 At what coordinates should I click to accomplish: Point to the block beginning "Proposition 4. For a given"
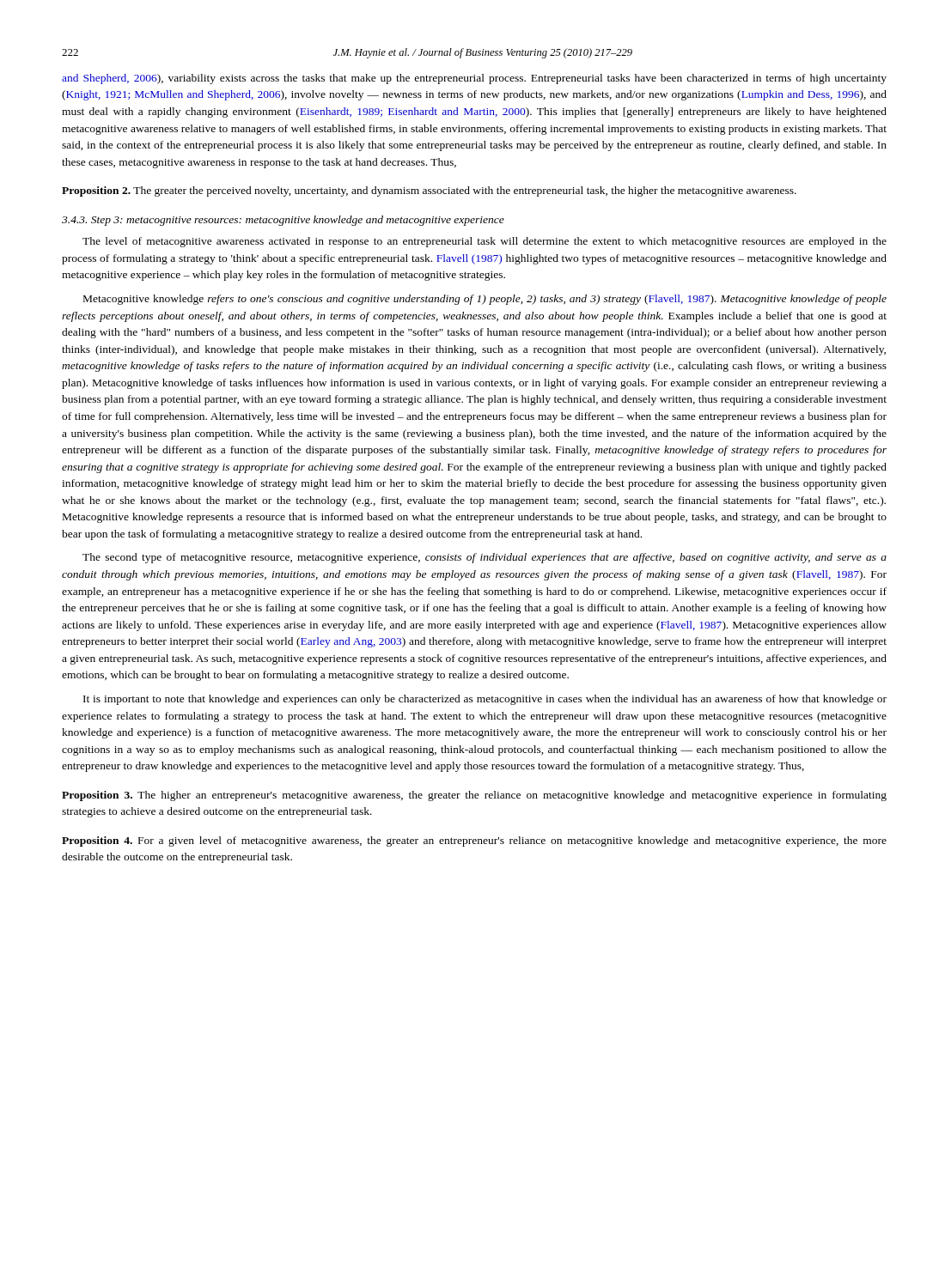tap(474, 849)
